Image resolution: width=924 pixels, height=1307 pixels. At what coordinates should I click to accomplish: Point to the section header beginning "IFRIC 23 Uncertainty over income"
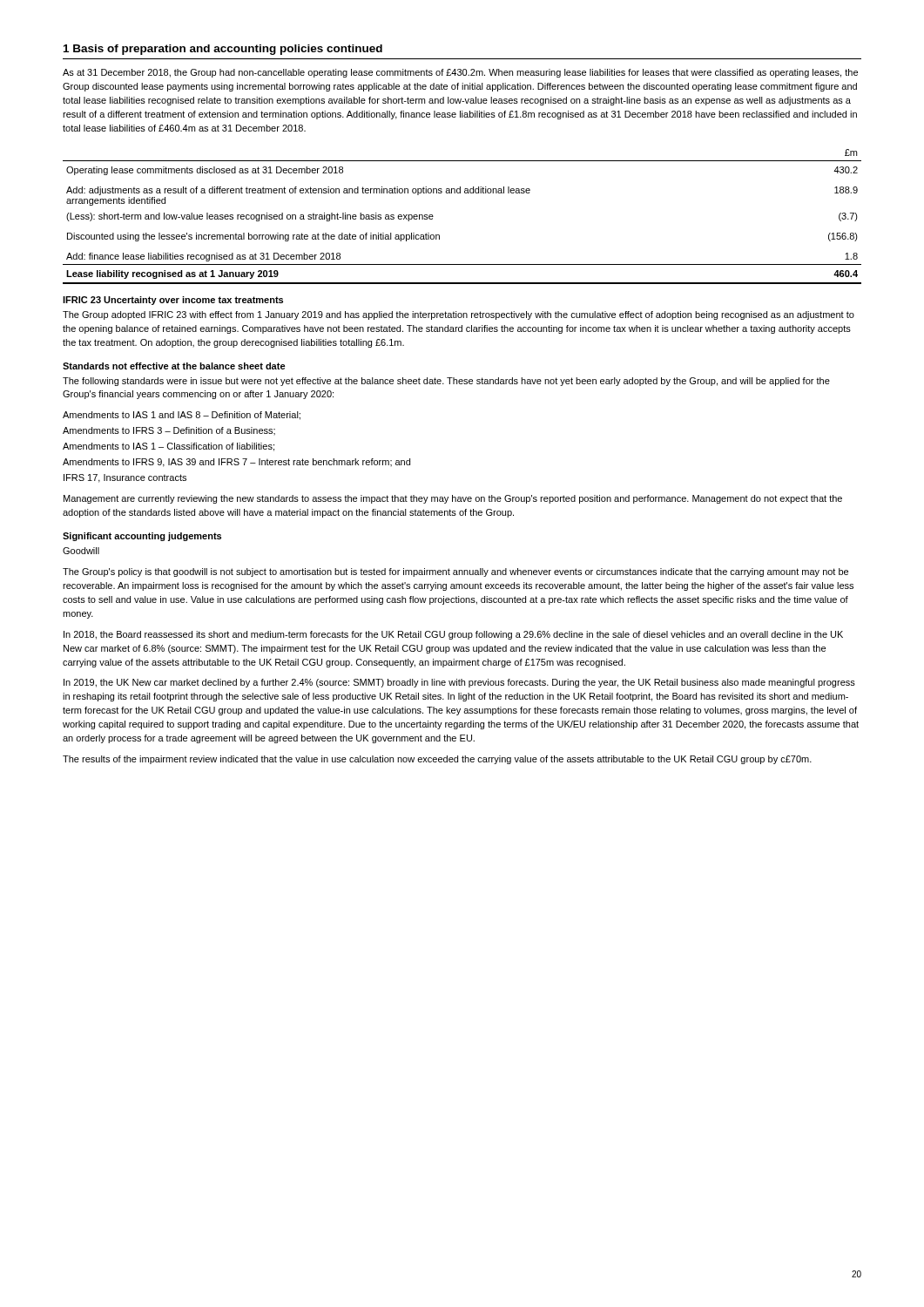173,299
